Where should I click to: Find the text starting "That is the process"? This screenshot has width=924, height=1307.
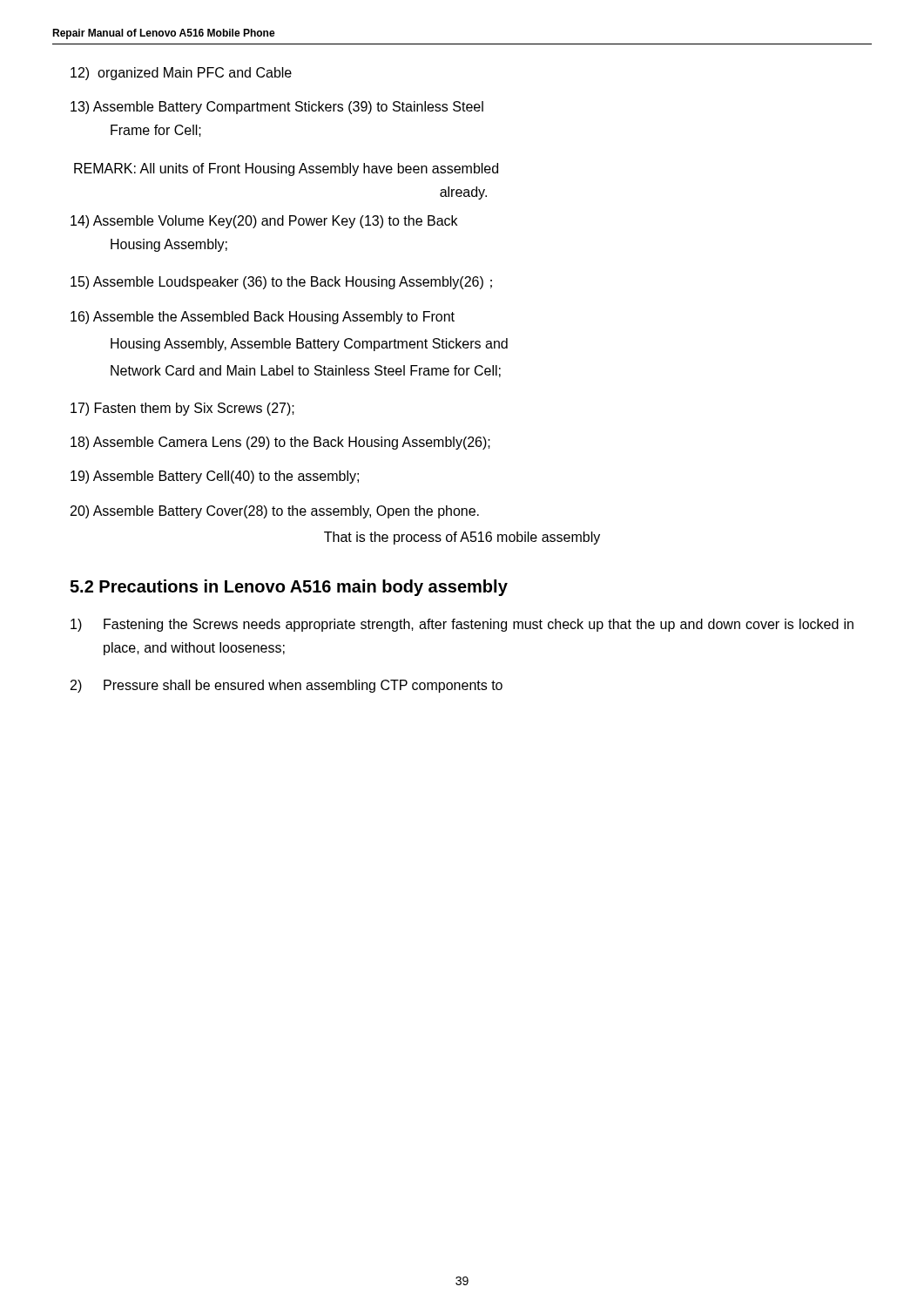[x=462, y=537]
